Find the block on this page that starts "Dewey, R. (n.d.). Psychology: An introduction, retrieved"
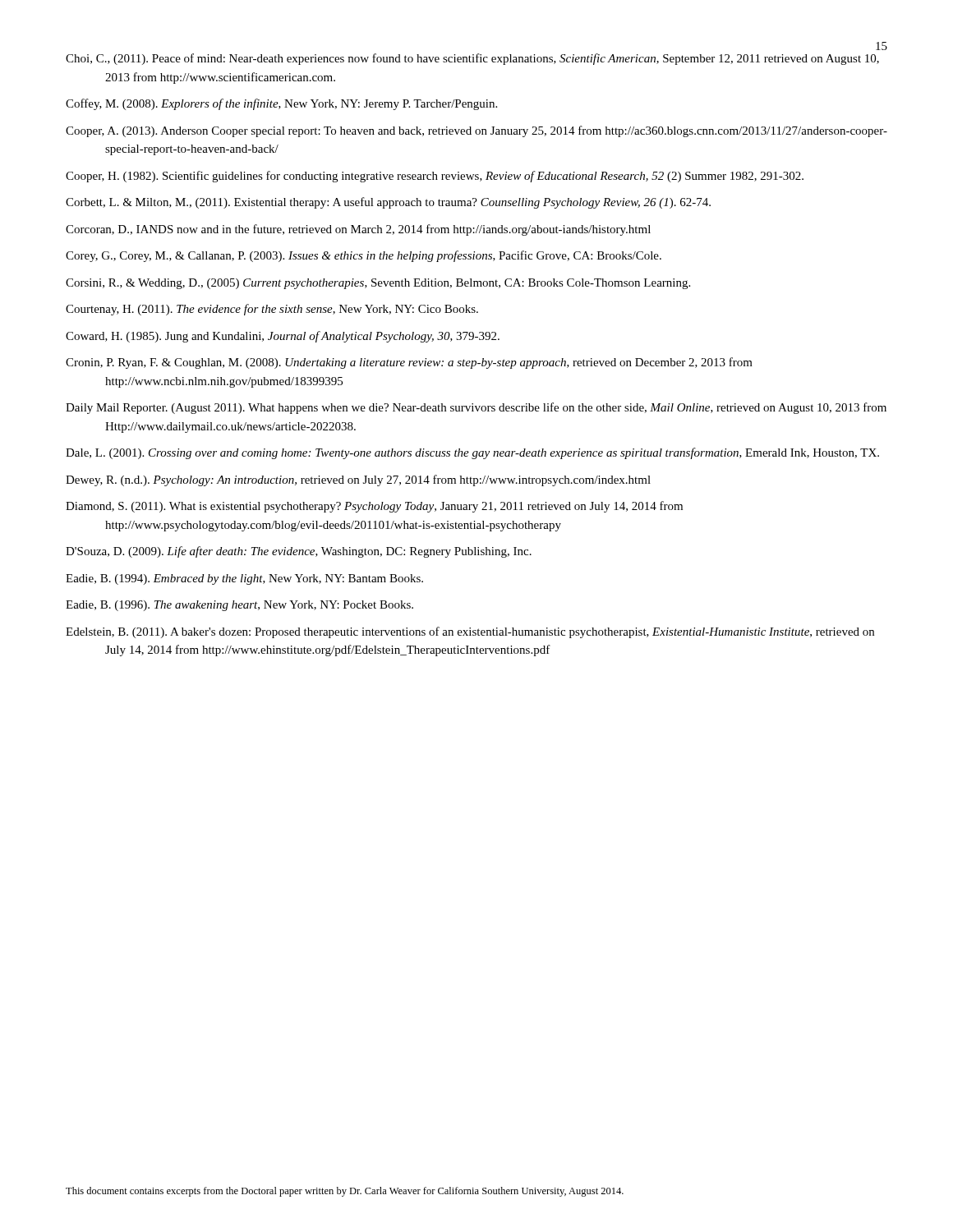 pyautogui.click(x=358, y=479)
